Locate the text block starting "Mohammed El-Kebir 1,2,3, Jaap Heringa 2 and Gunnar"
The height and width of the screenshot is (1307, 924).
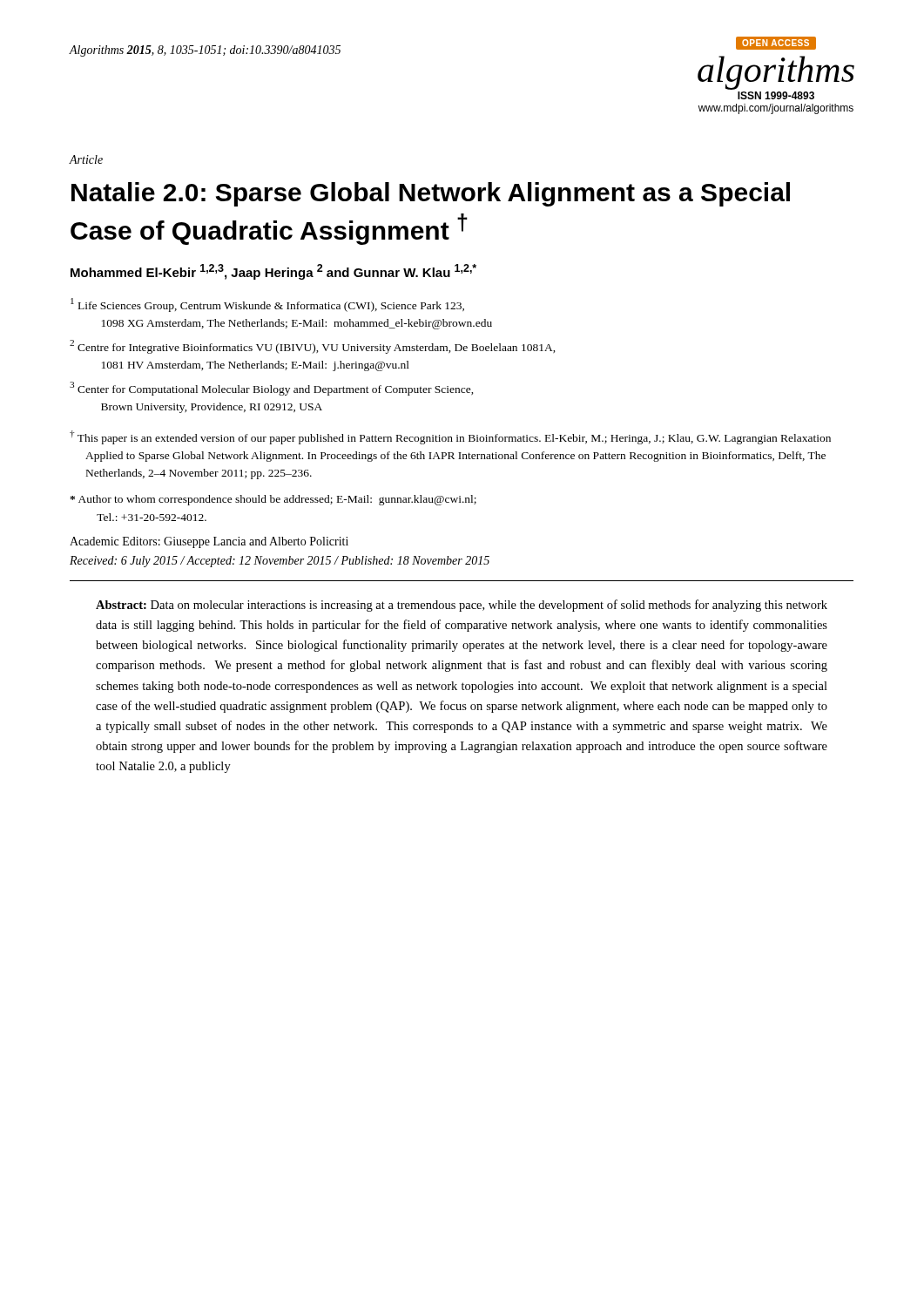point(273,271)
